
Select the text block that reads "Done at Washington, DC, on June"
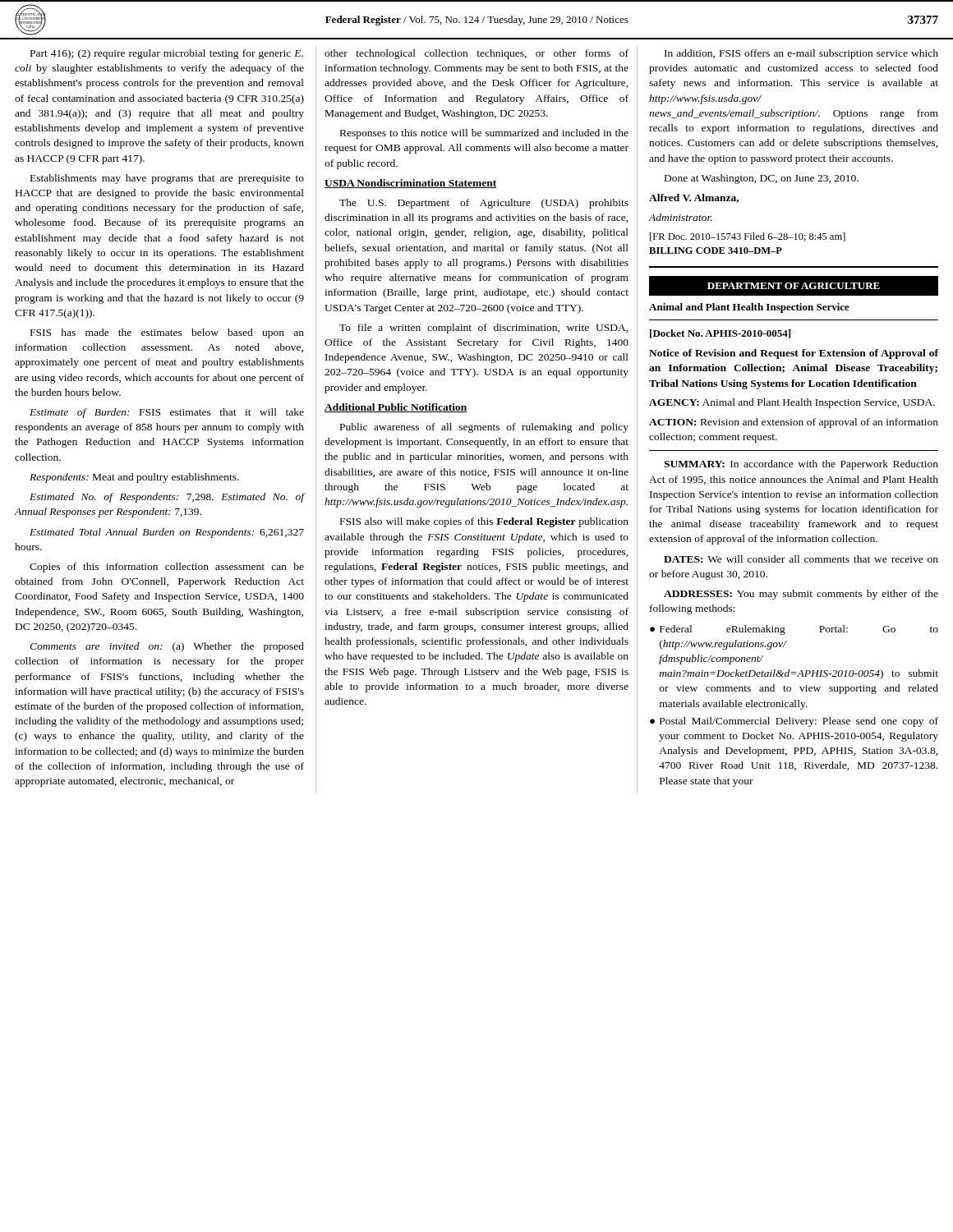pyautogui.click(x=794, y=178)
